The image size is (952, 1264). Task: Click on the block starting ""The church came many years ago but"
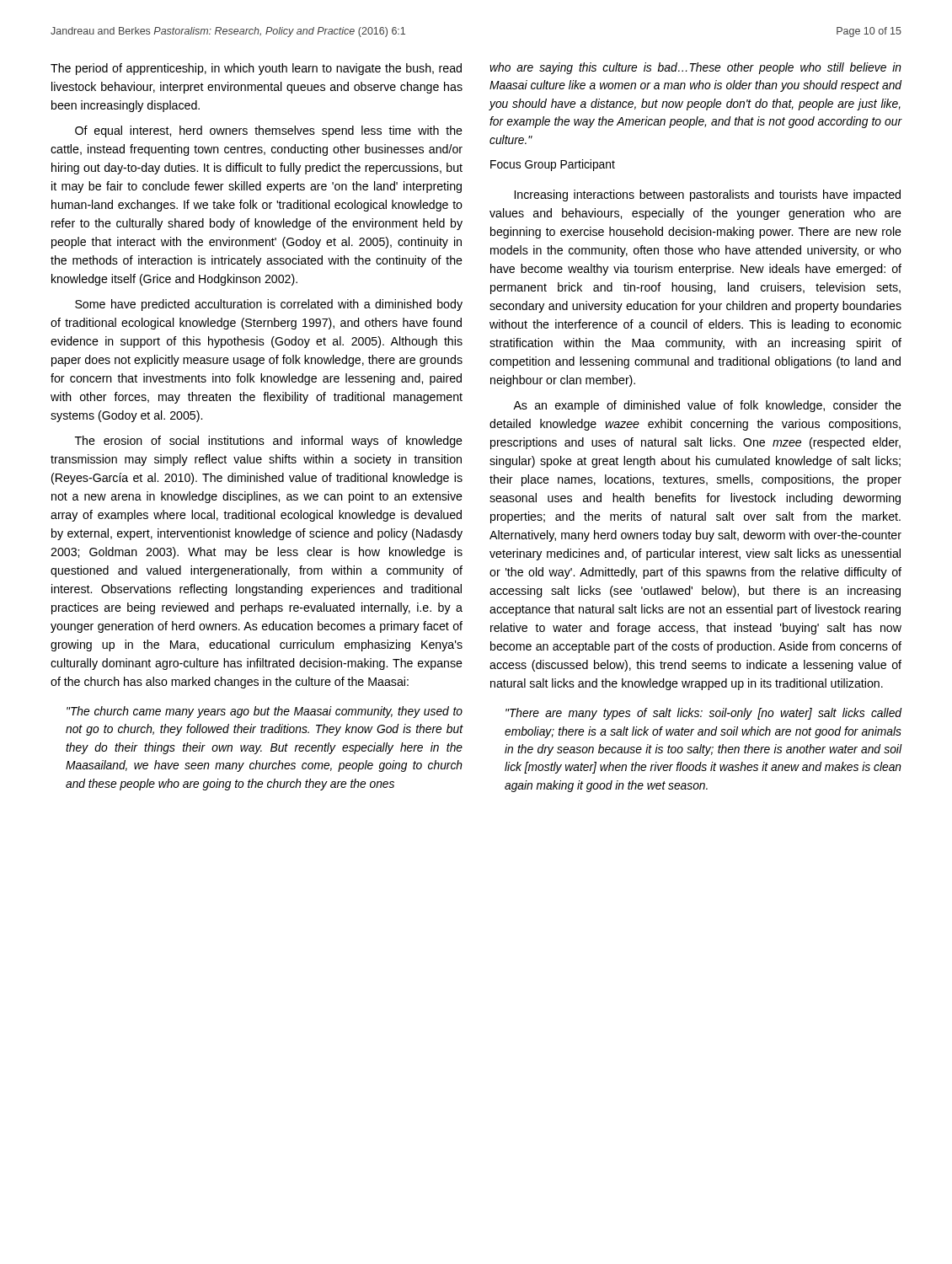coord(264,748)
